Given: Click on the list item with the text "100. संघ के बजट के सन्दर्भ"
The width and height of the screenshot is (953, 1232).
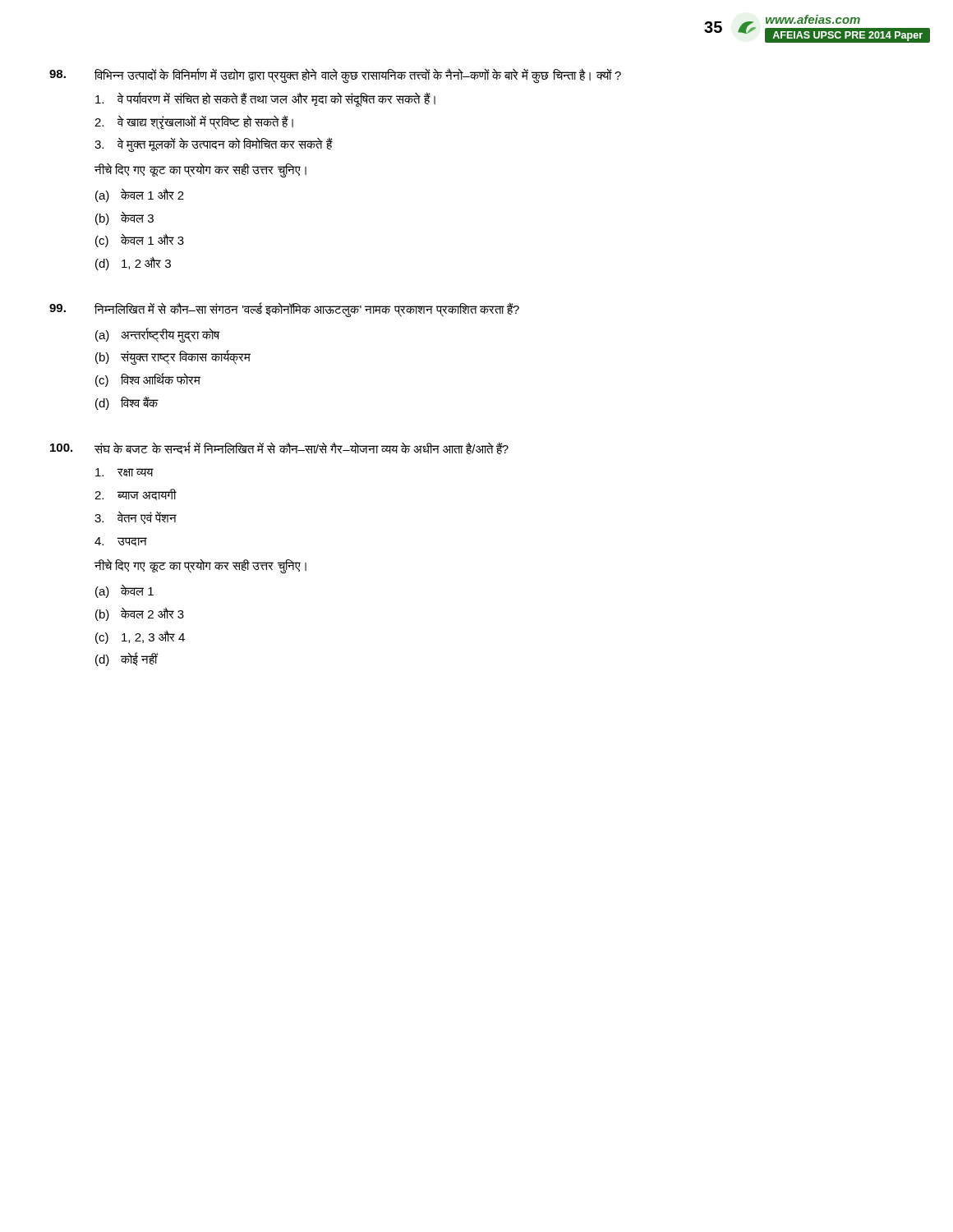Looking at the screenshot, I should click(279, 448).
